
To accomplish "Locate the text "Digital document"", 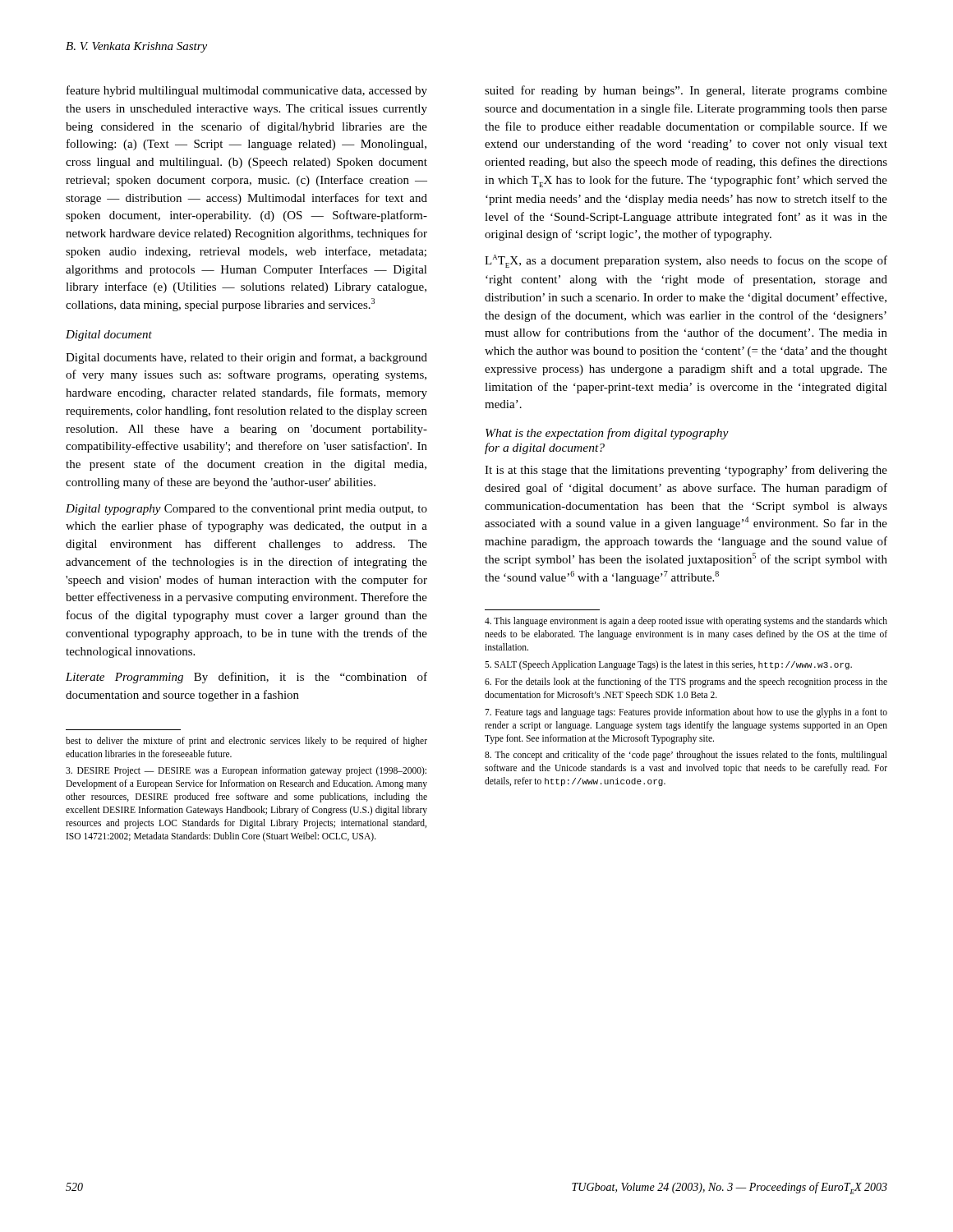I will point(109,336).
